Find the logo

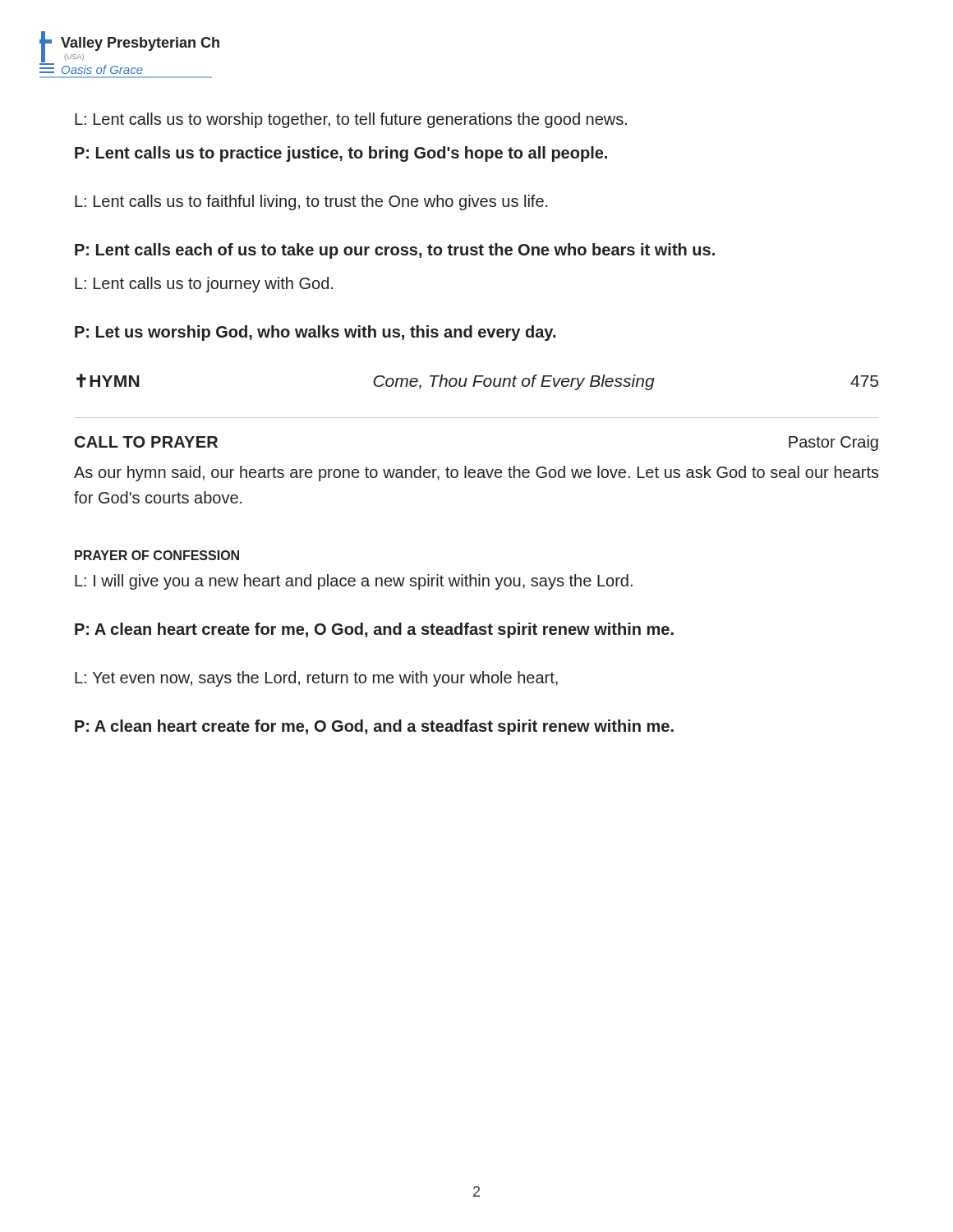(130, 54)
